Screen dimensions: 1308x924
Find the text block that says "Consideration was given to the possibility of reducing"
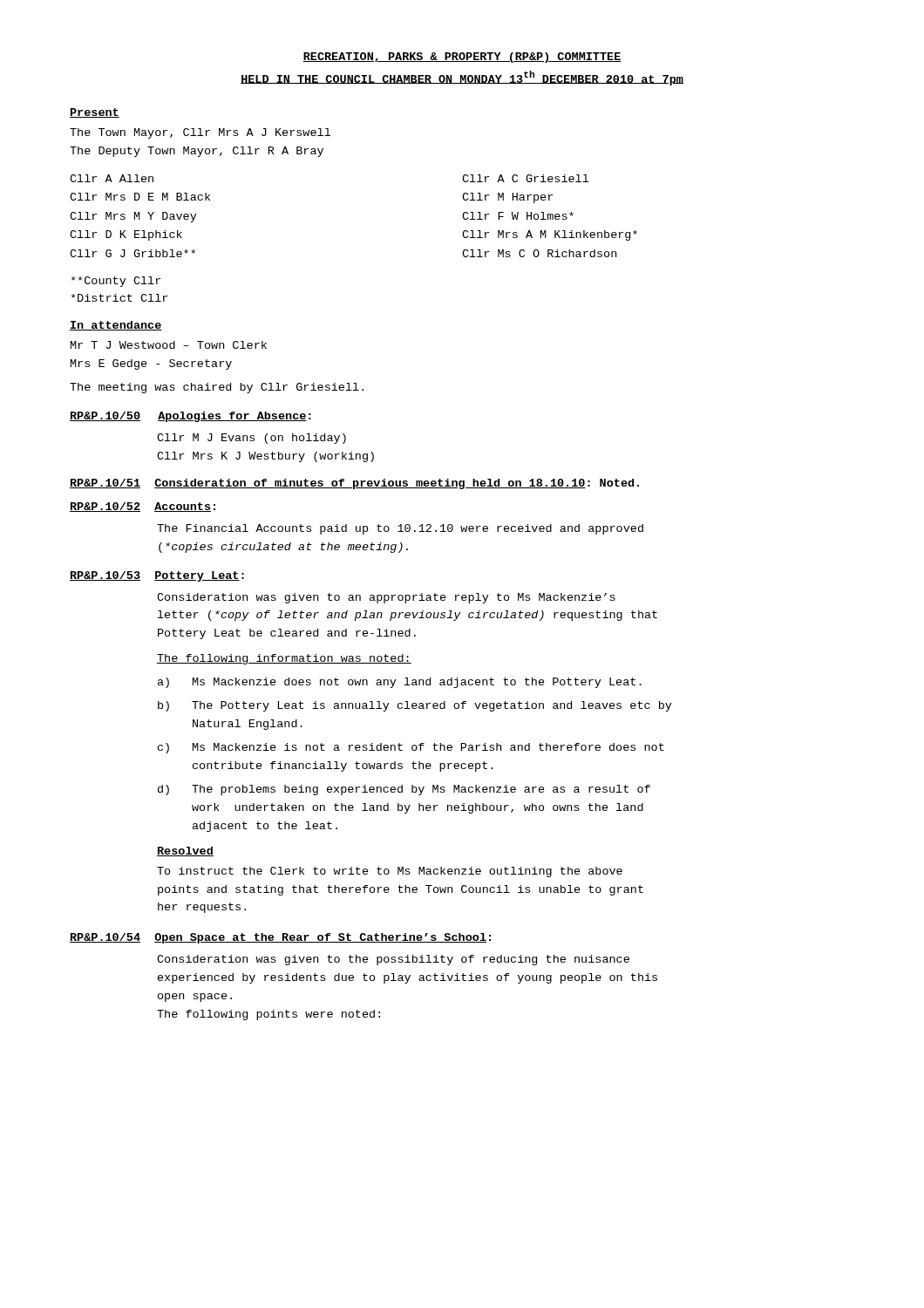click(x=408, y=987)
